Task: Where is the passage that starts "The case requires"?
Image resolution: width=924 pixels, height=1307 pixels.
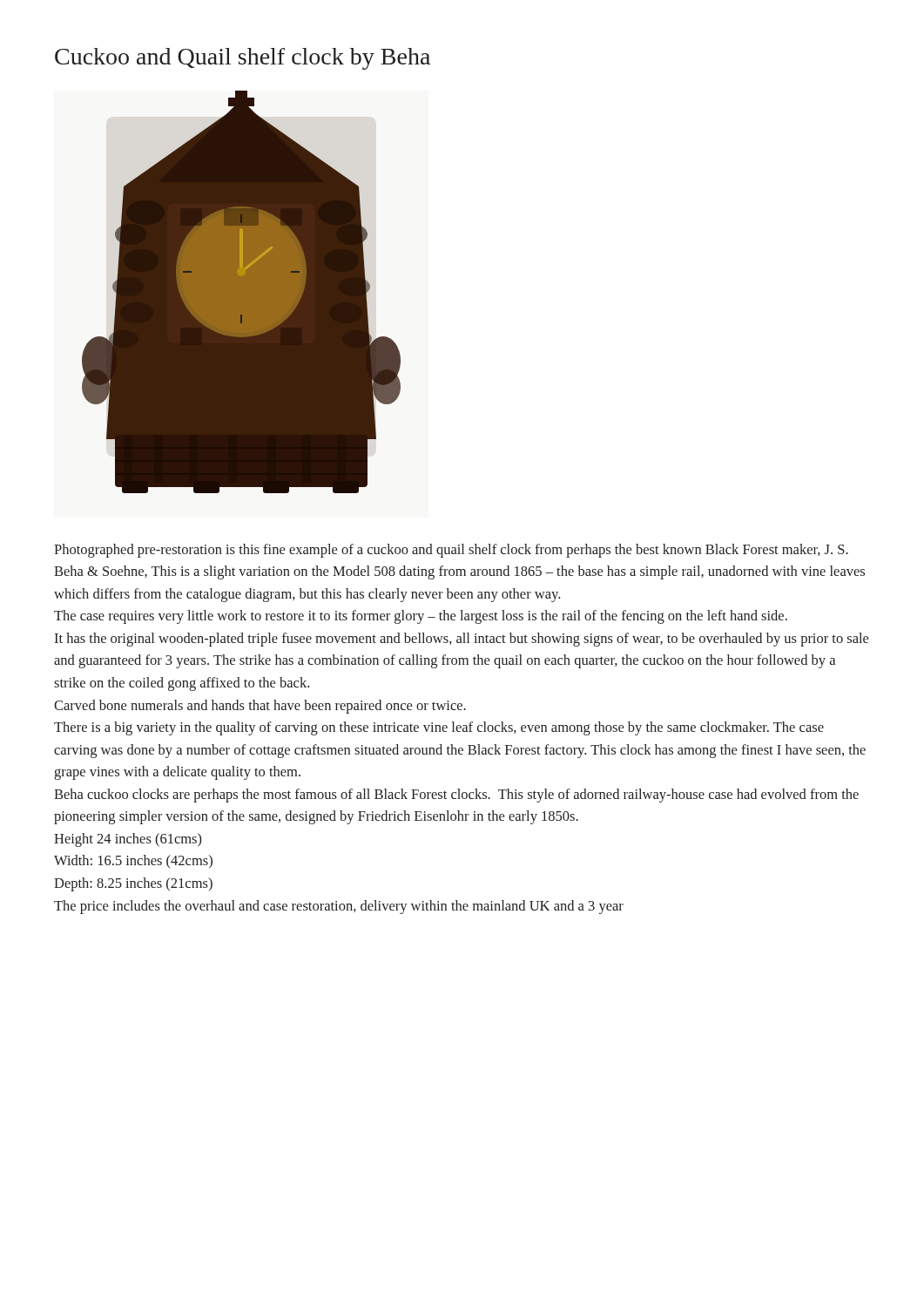Action: pos(462,616)
